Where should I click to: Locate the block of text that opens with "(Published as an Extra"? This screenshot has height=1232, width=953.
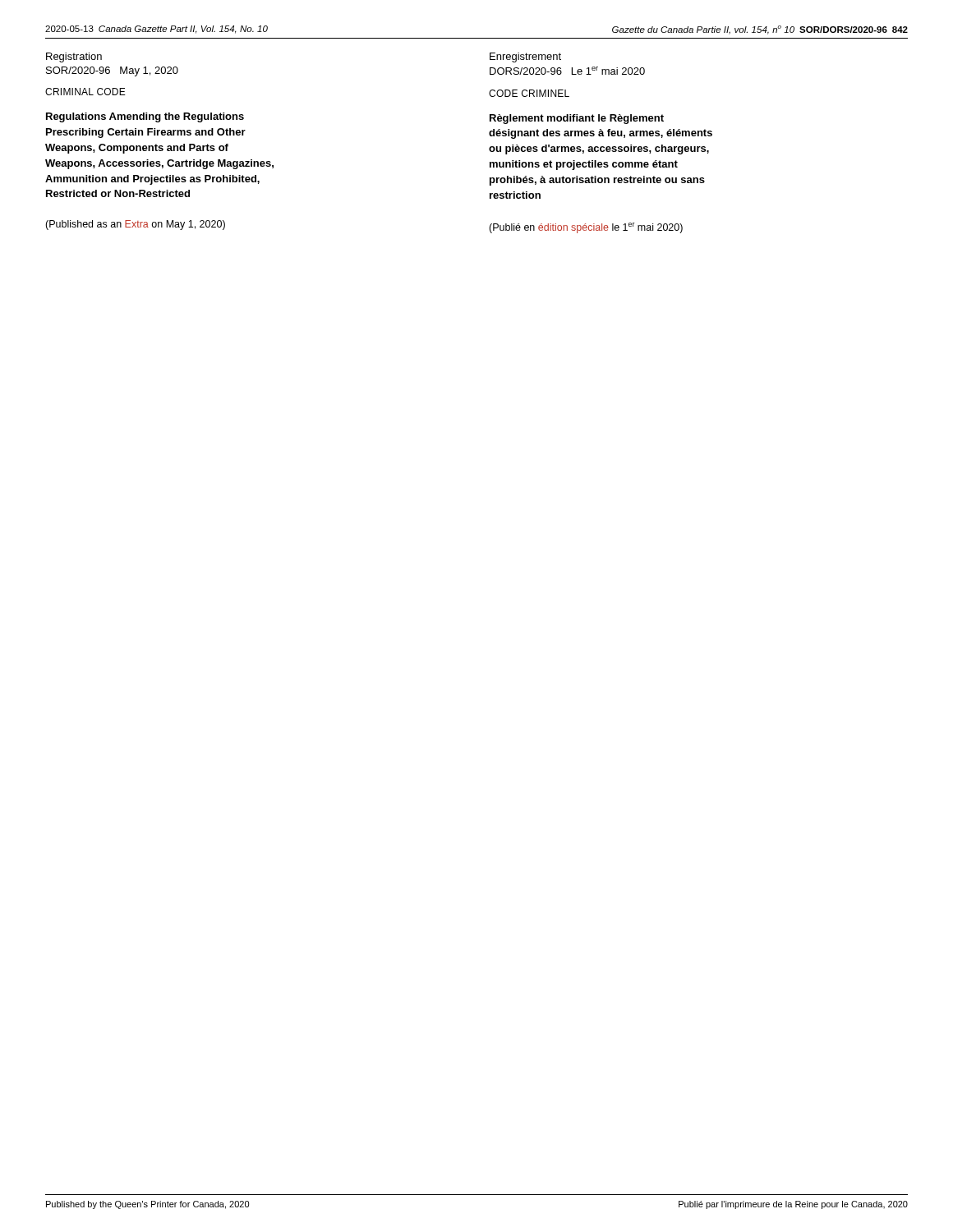pos(135,224)
